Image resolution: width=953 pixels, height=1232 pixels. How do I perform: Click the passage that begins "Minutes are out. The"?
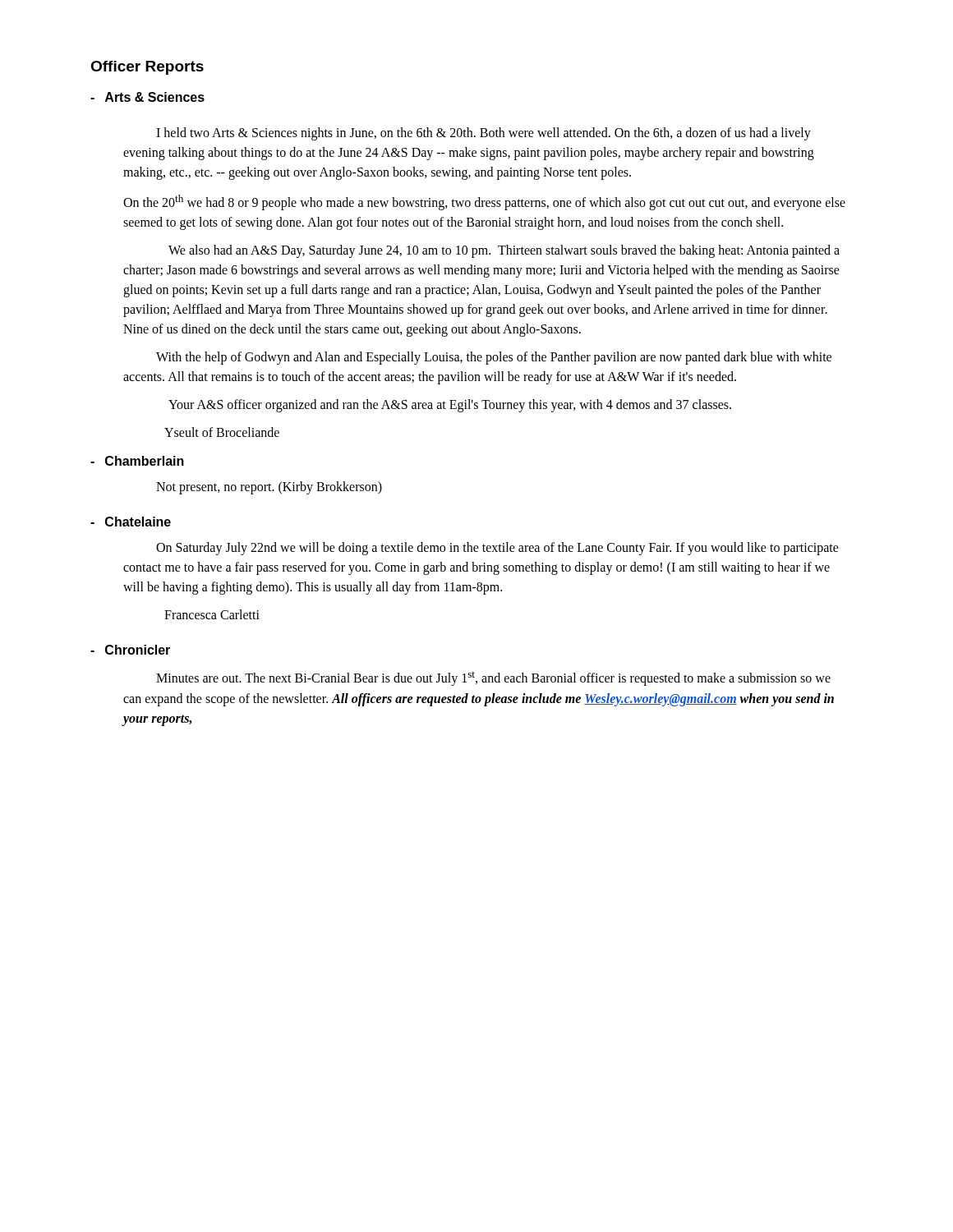pyautogui.click(x=485, y=697)
